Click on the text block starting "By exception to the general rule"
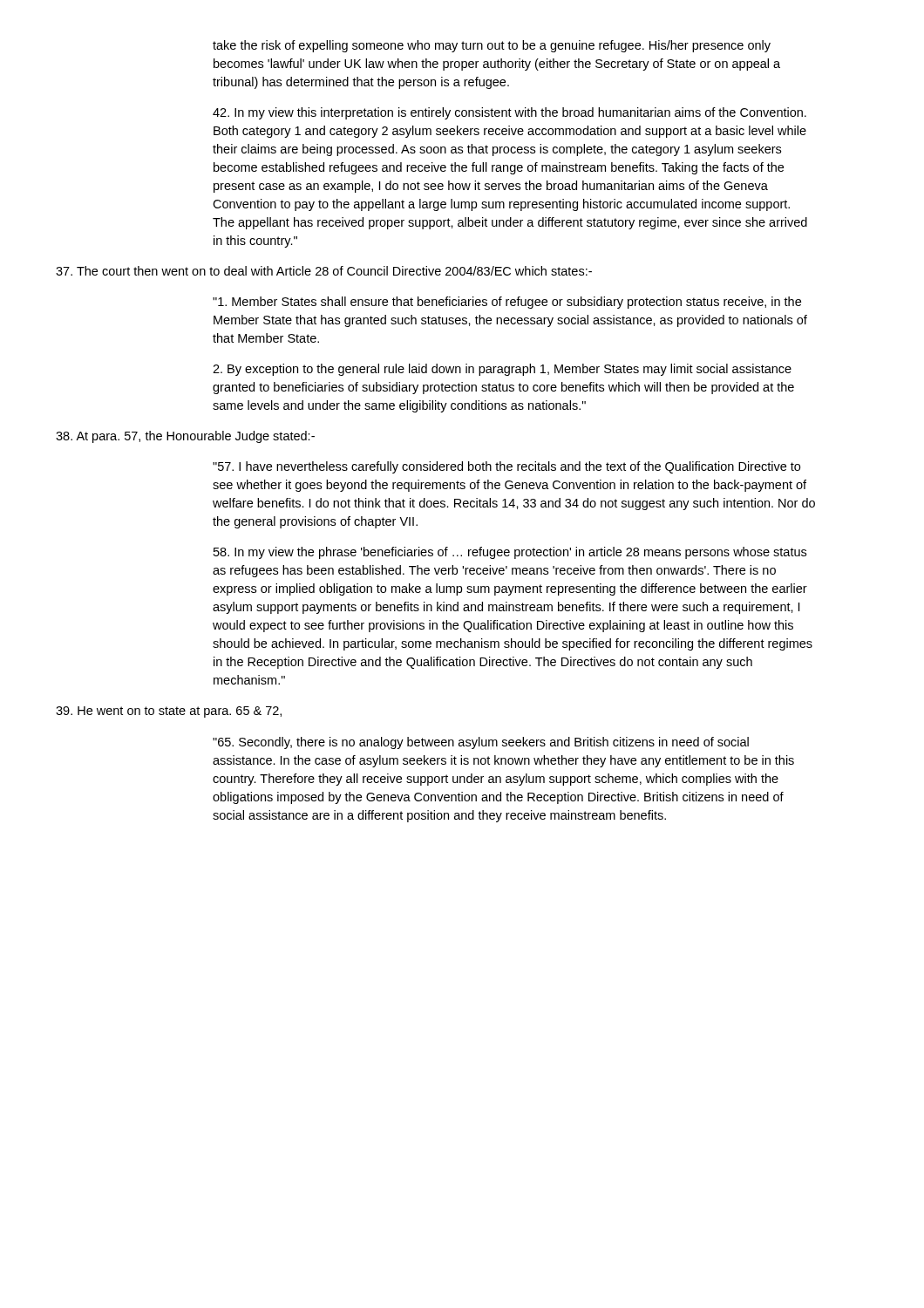 [x=504, y=387]
